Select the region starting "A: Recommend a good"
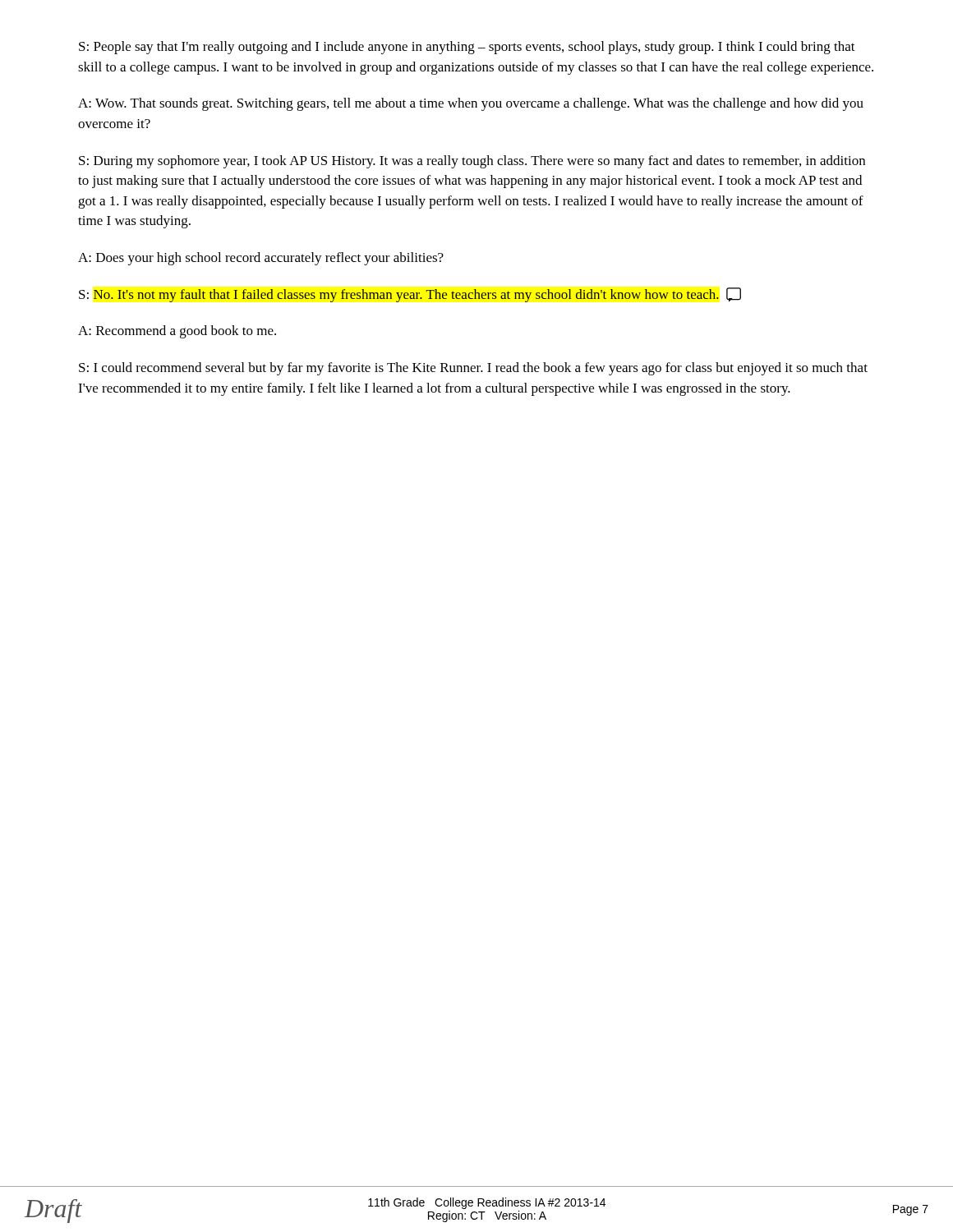The image size is (953, 1232). click(178, 331)
